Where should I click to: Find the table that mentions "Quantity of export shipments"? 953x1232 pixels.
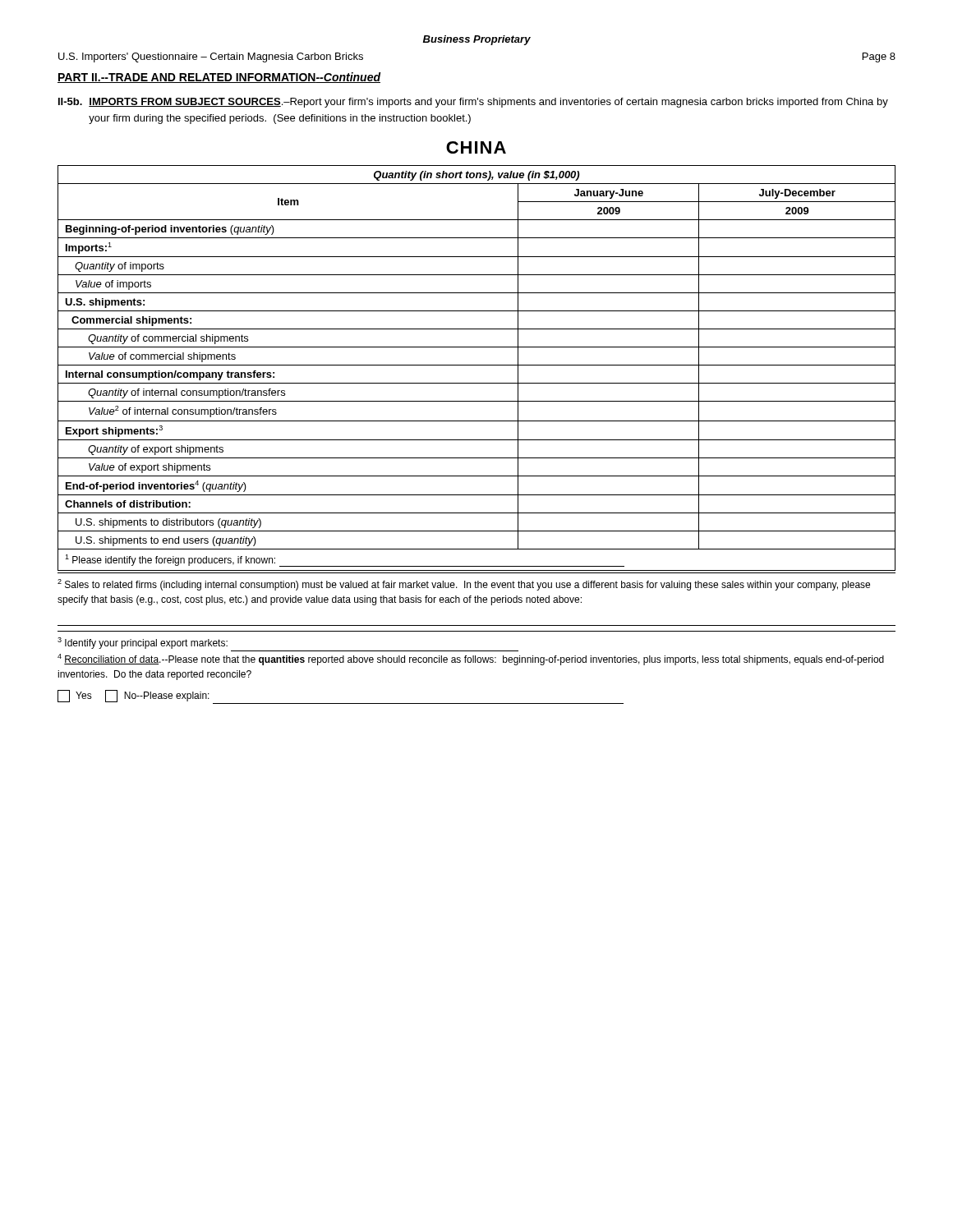click(x=476, y=368)
